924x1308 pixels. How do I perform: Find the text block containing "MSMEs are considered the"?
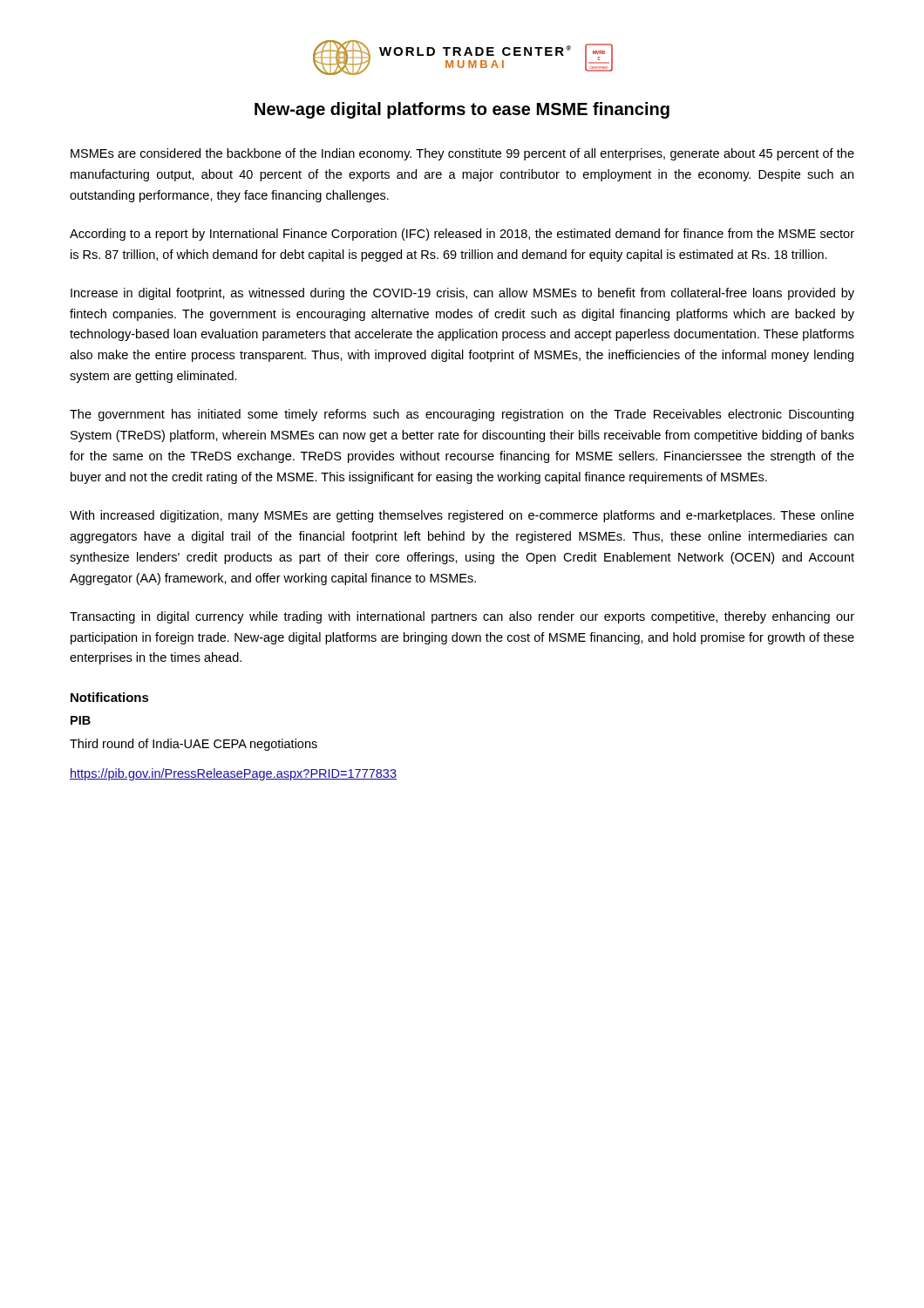[x=462, y=174]
